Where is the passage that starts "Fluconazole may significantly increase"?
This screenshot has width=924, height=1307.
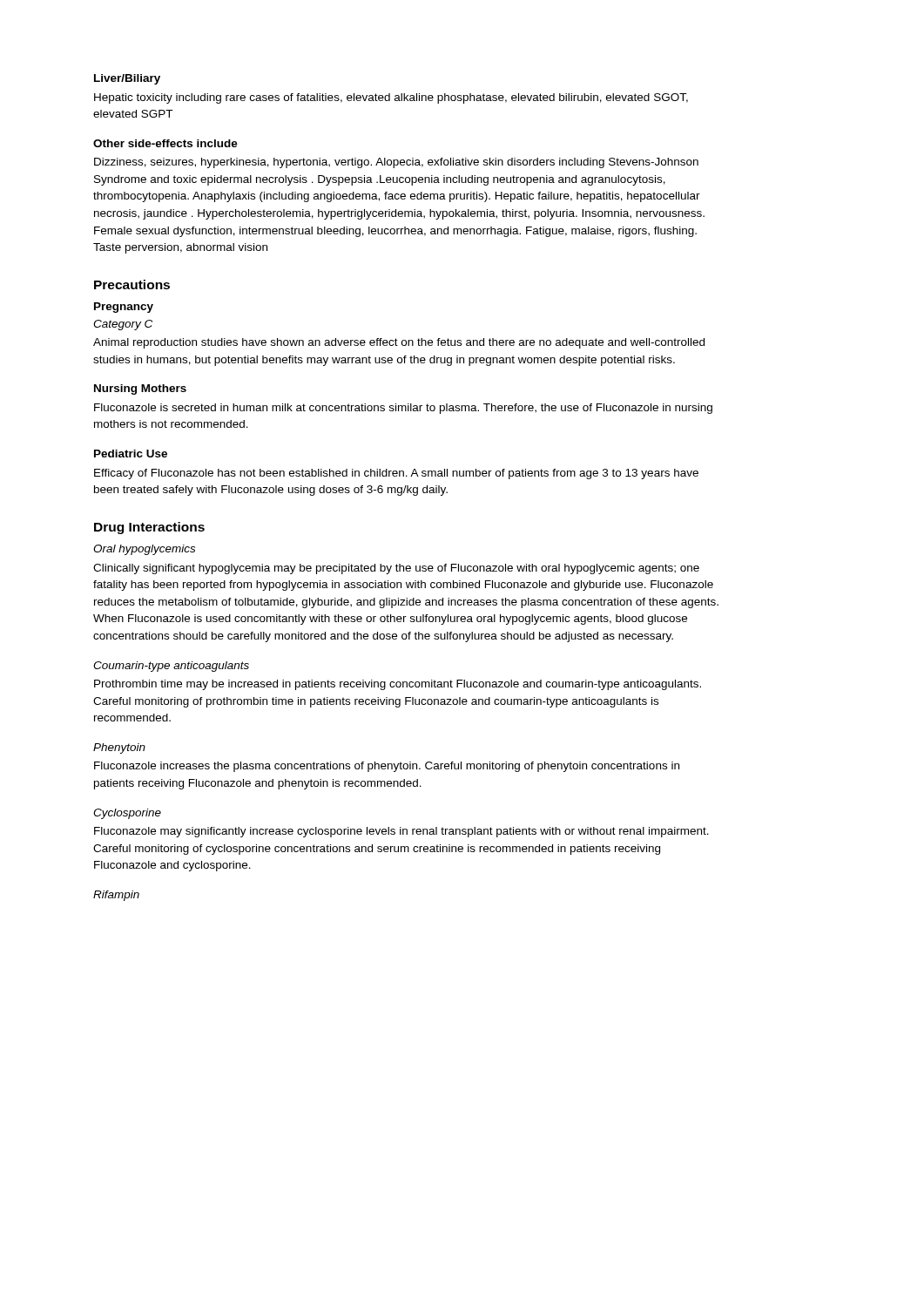pos(401,848)
